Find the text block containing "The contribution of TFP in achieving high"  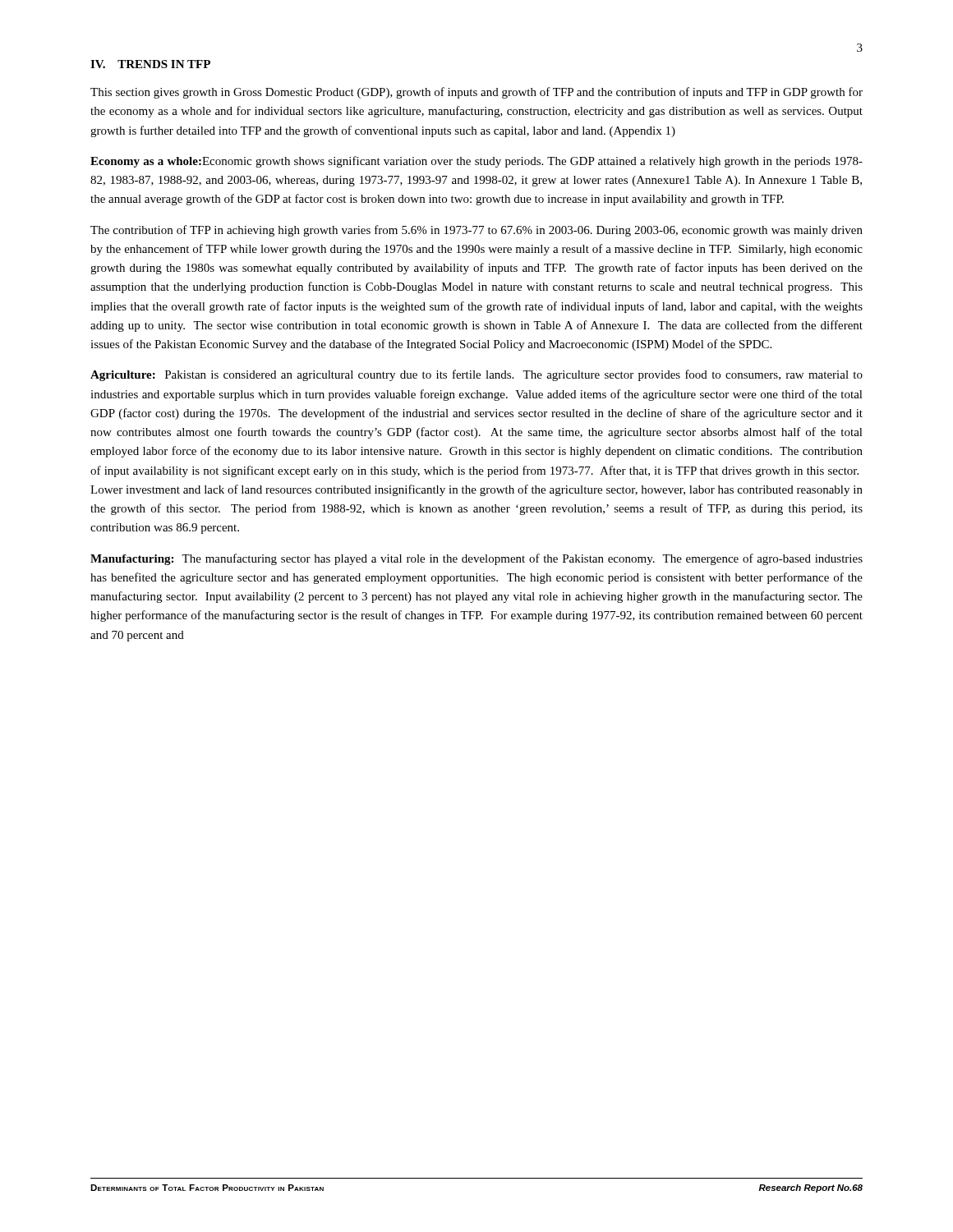pyautogui.click(x=476, y=287)
